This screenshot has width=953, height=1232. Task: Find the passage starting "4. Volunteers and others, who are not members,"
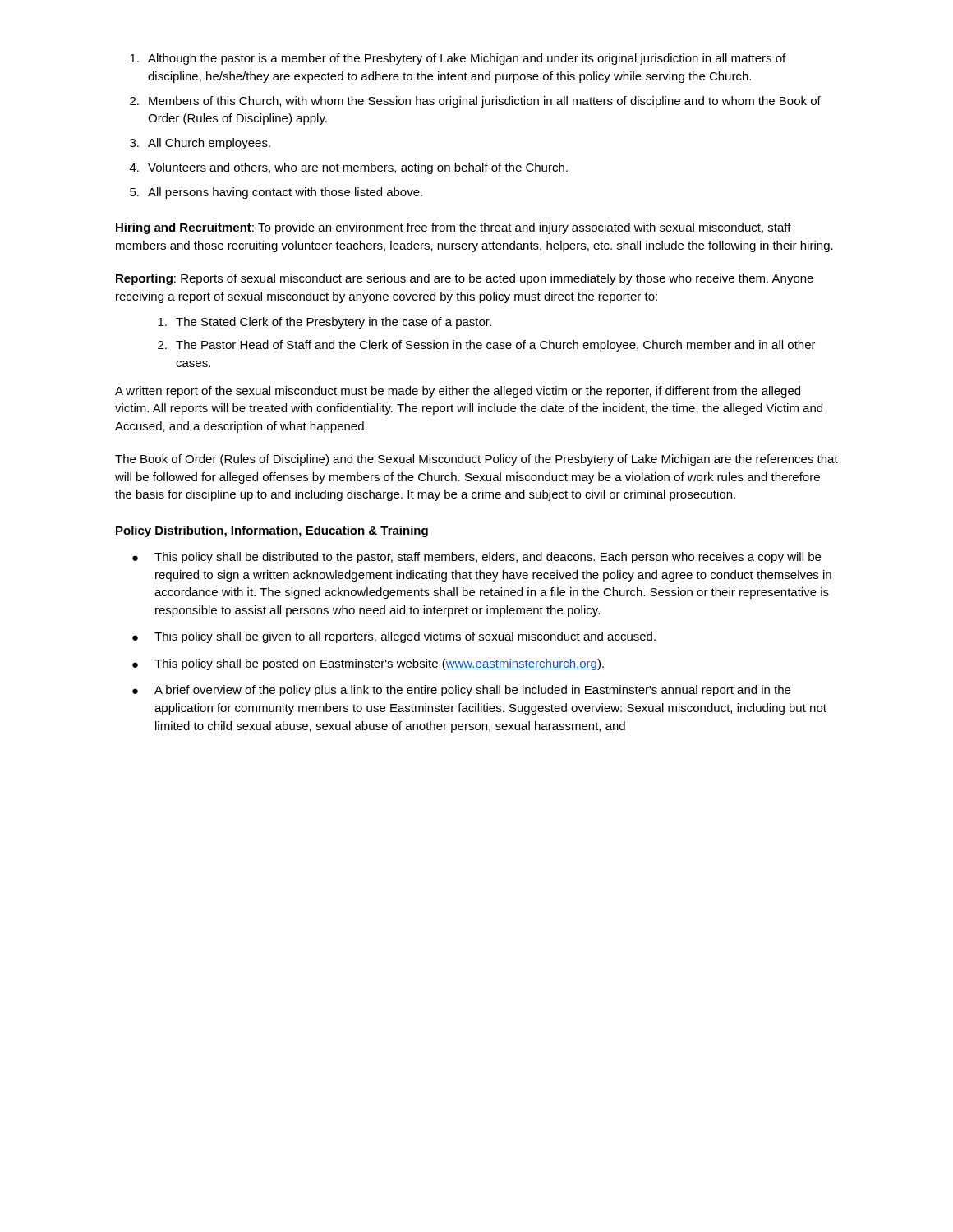click(x=342, y=167)
